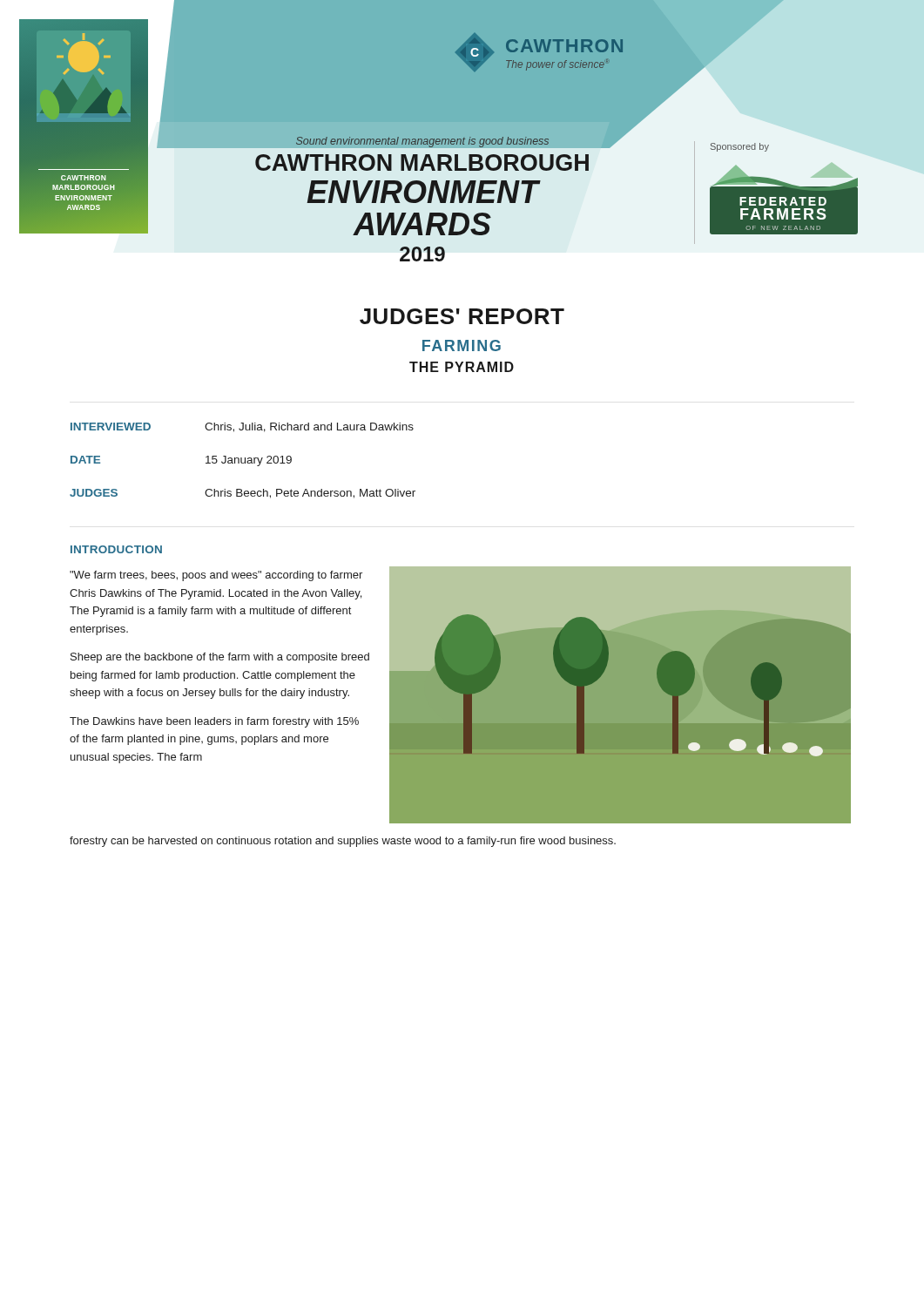Viewport: 924px width, 1307px height.
Task: Select the photo
Action: tap(622, 695)
